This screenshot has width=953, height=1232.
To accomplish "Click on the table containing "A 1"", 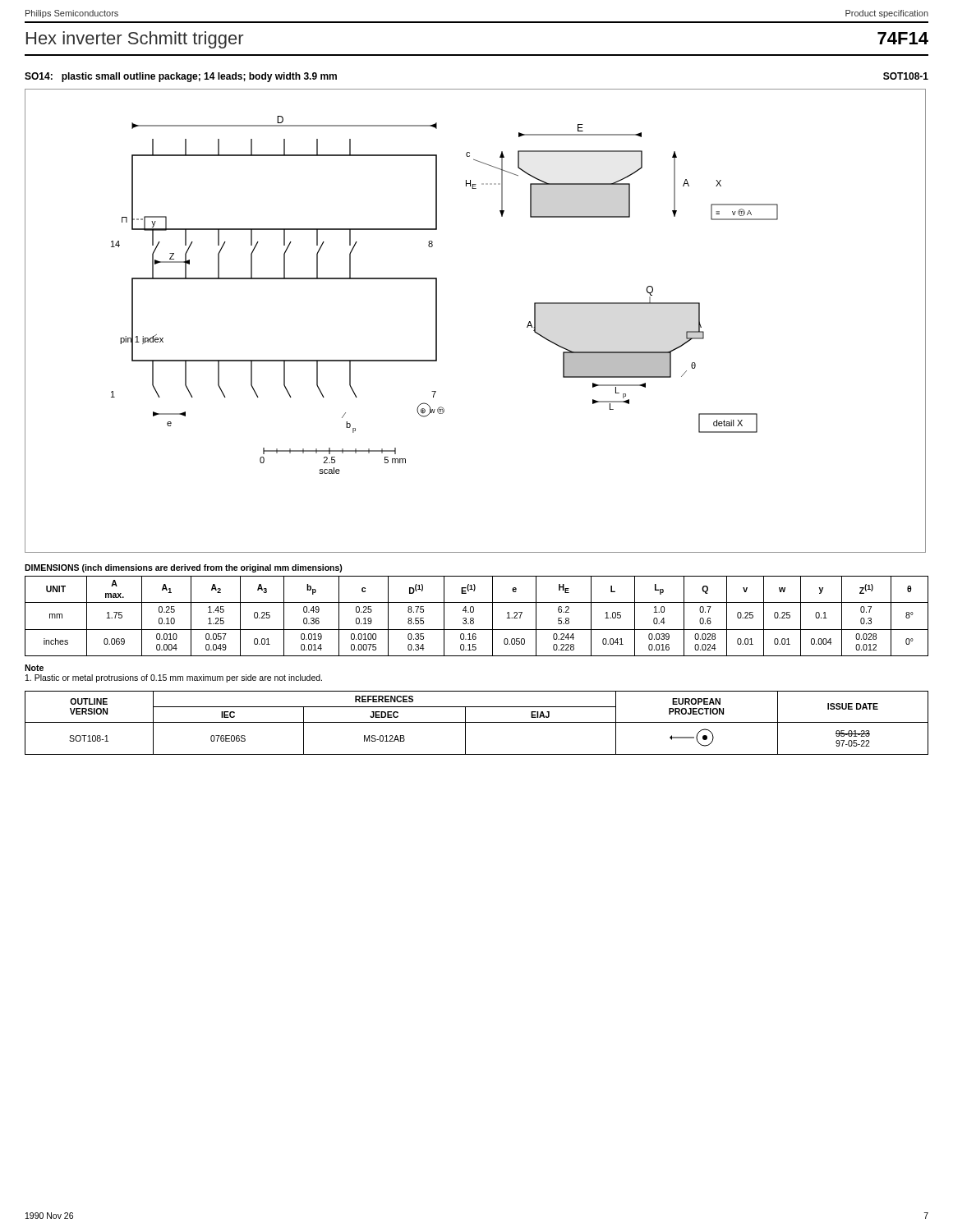I will point(476,616).
